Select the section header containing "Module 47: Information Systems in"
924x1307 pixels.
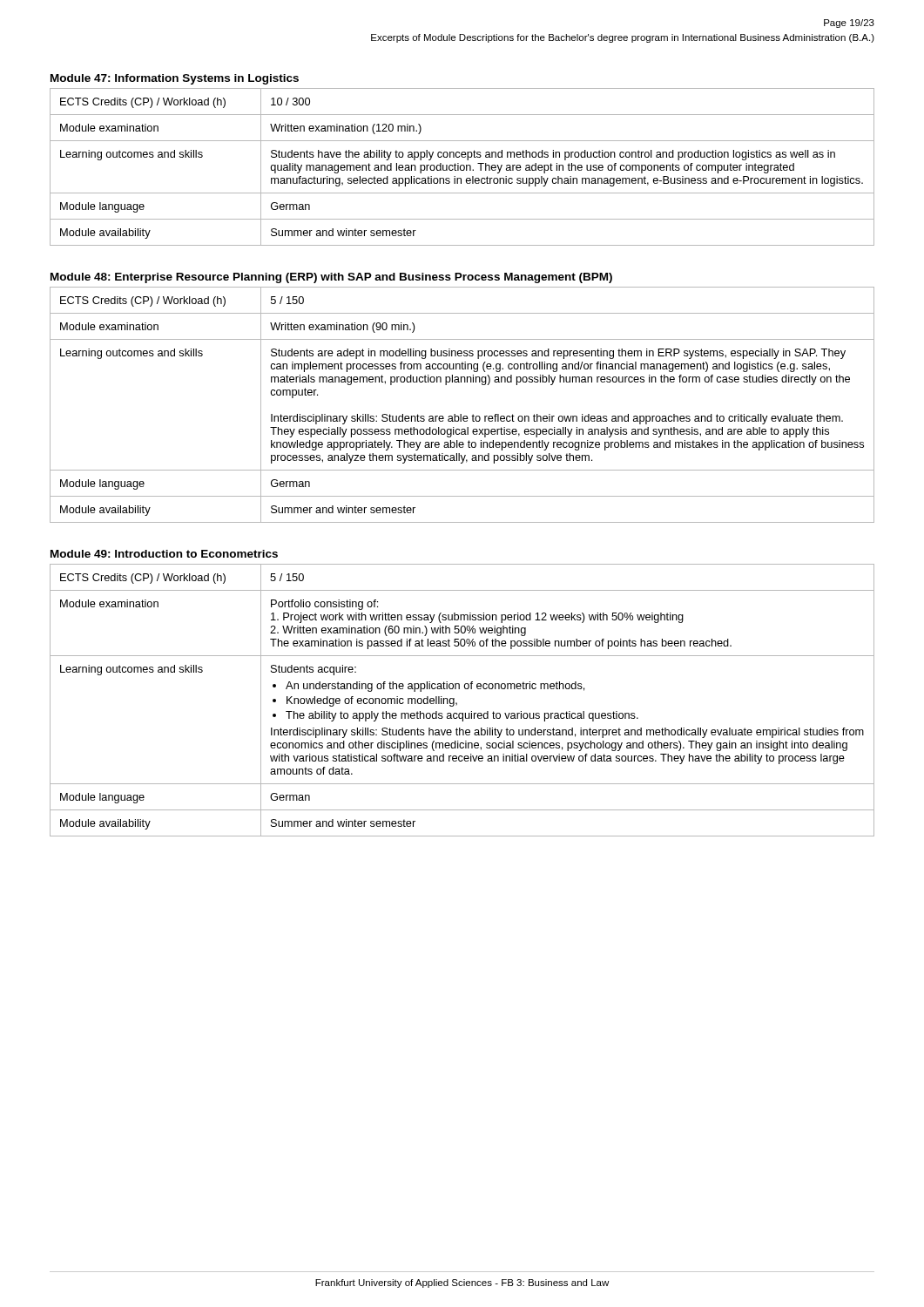point(174,78)
